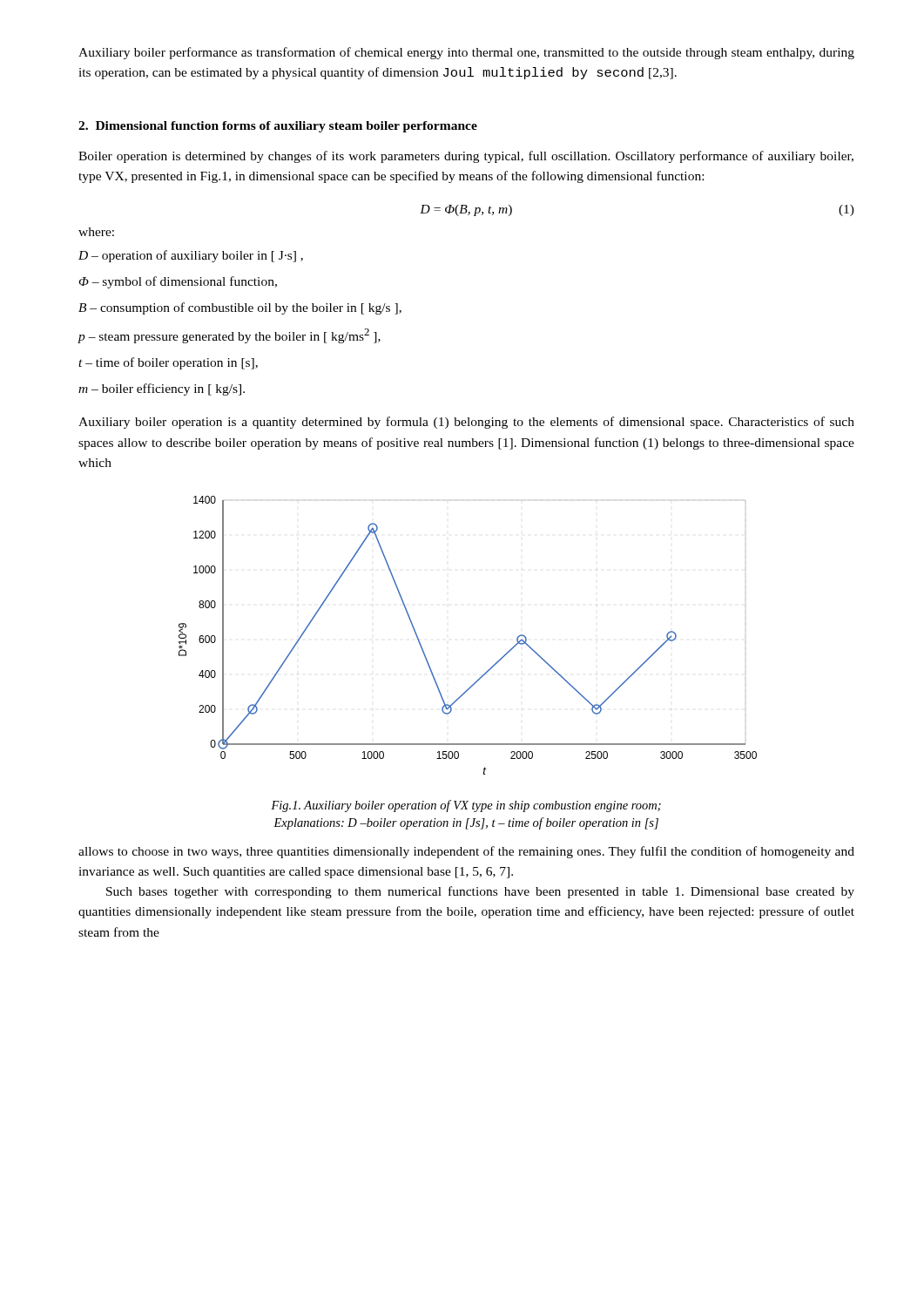Select the element starting "Φ – symbol of dimensional function,"
The height and width of the screenshot is (1307, 924).
(x=178, y=282)
